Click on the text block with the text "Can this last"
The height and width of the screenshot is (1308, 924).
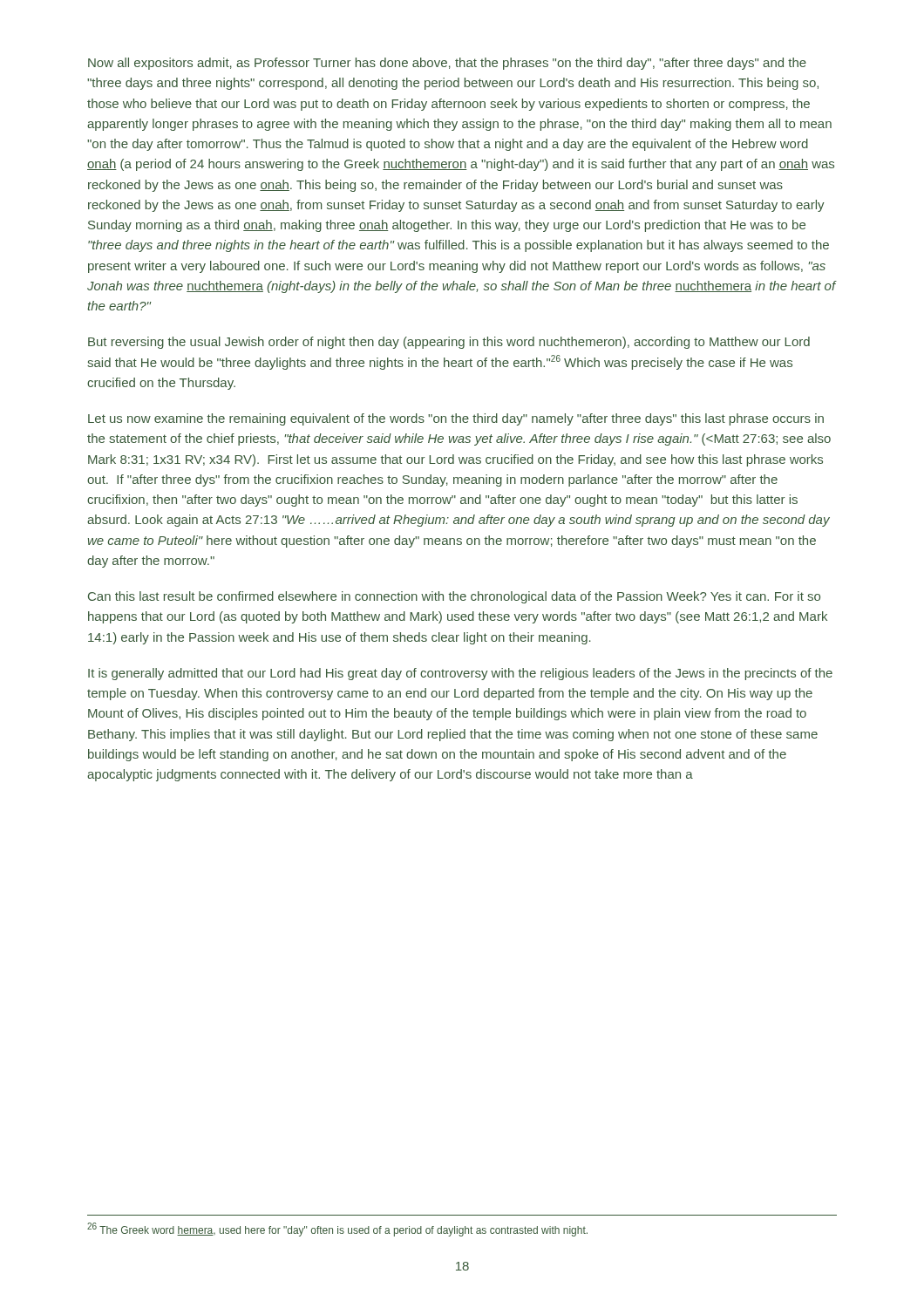click(x=457, y=616)
